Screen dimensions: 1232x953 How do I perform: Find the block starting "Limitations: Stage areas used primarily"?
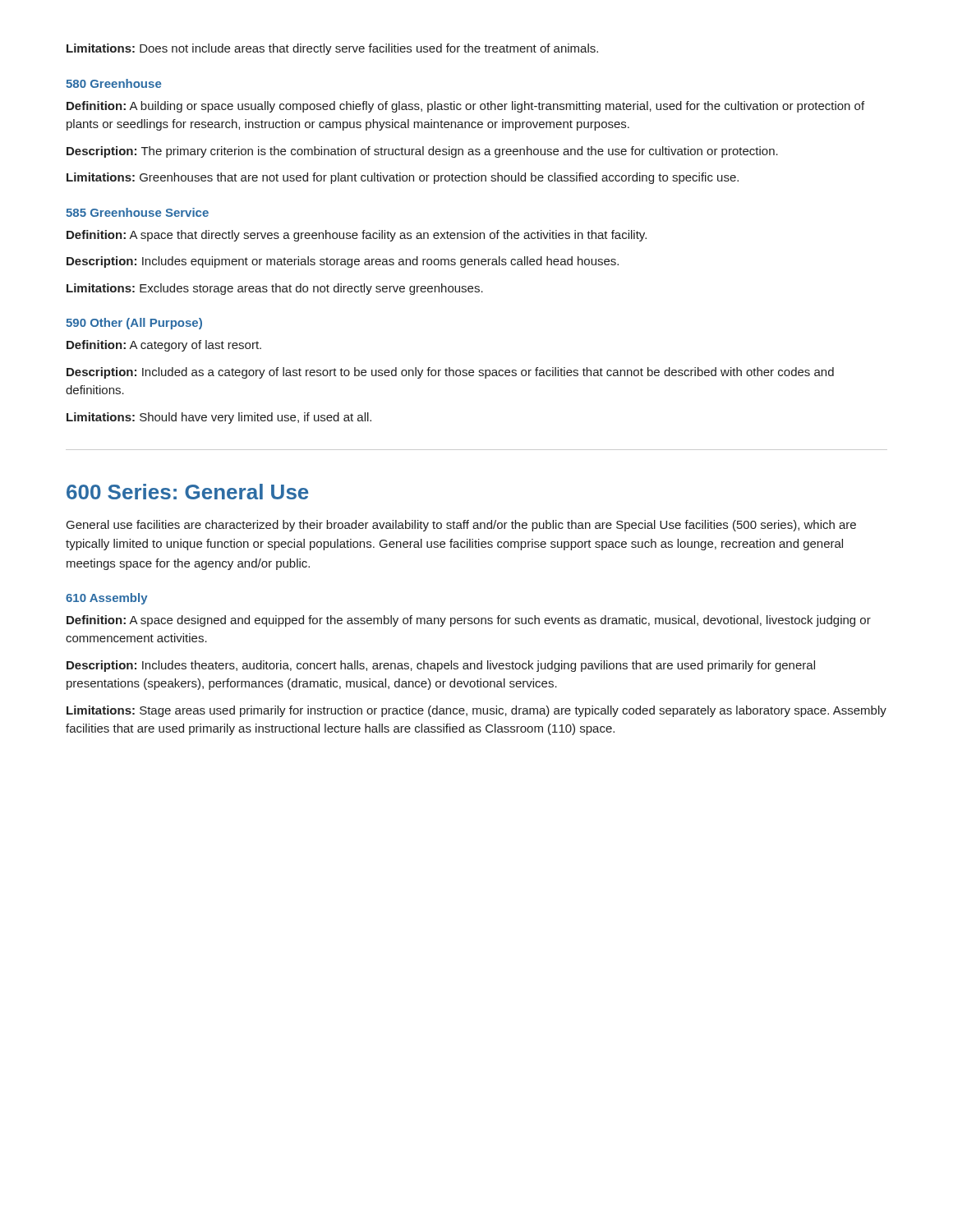[x=476, y=719]
